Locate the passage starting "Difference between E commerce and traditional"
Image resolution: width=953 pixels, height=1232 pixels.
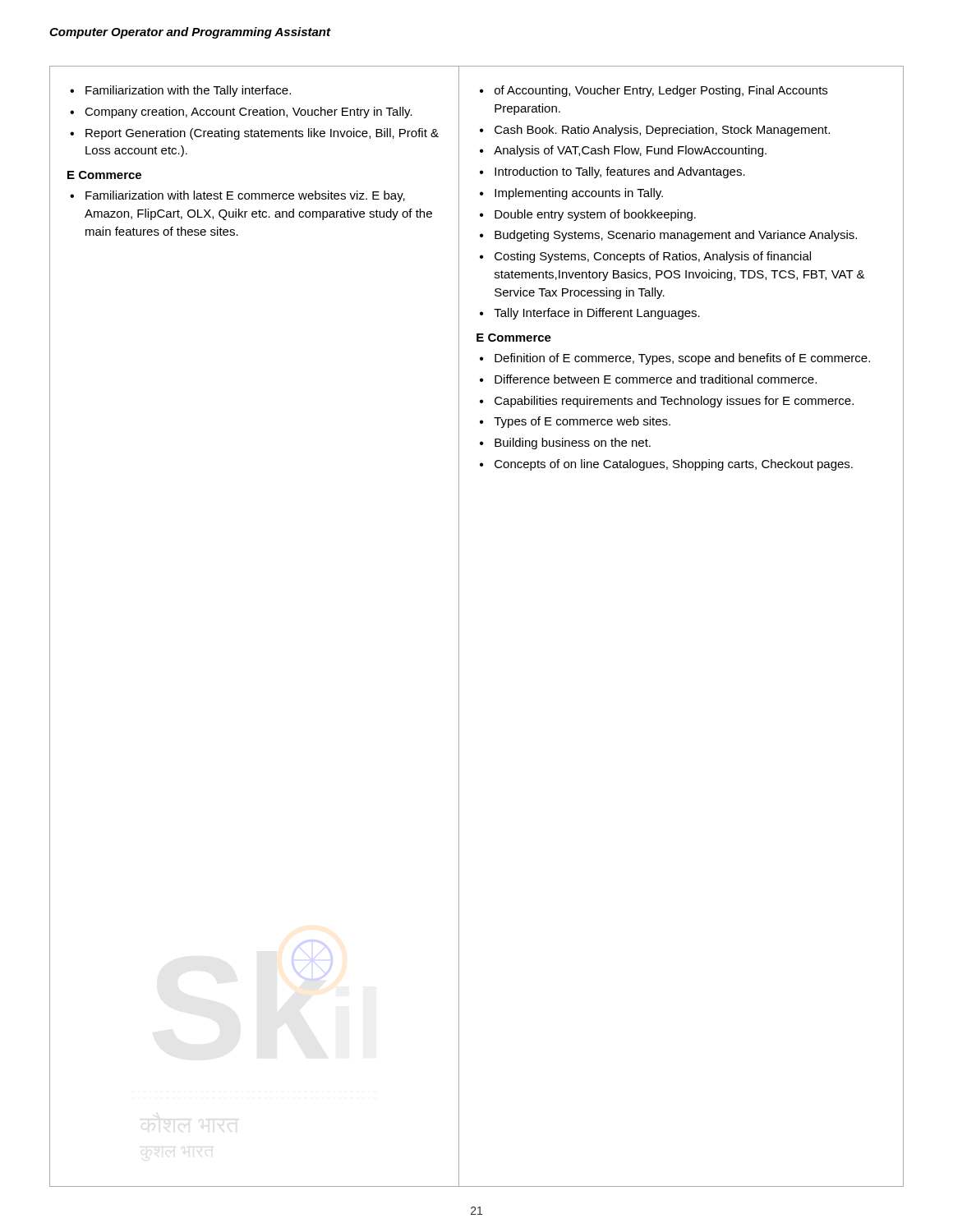682,379
